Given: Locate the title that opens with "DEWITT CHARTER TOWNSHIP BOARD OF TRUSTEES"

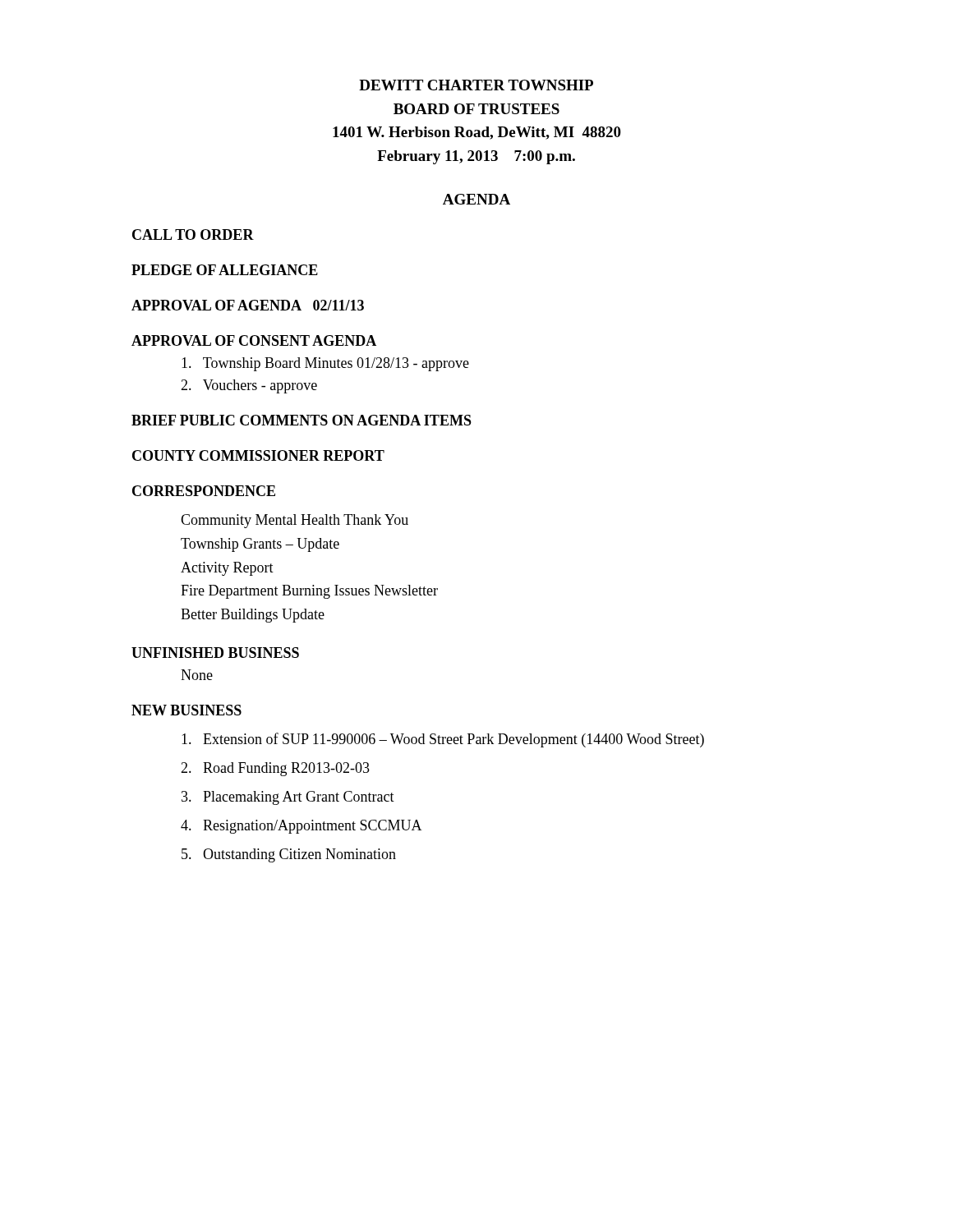Looking at the screenshot, I should point(476,120).
